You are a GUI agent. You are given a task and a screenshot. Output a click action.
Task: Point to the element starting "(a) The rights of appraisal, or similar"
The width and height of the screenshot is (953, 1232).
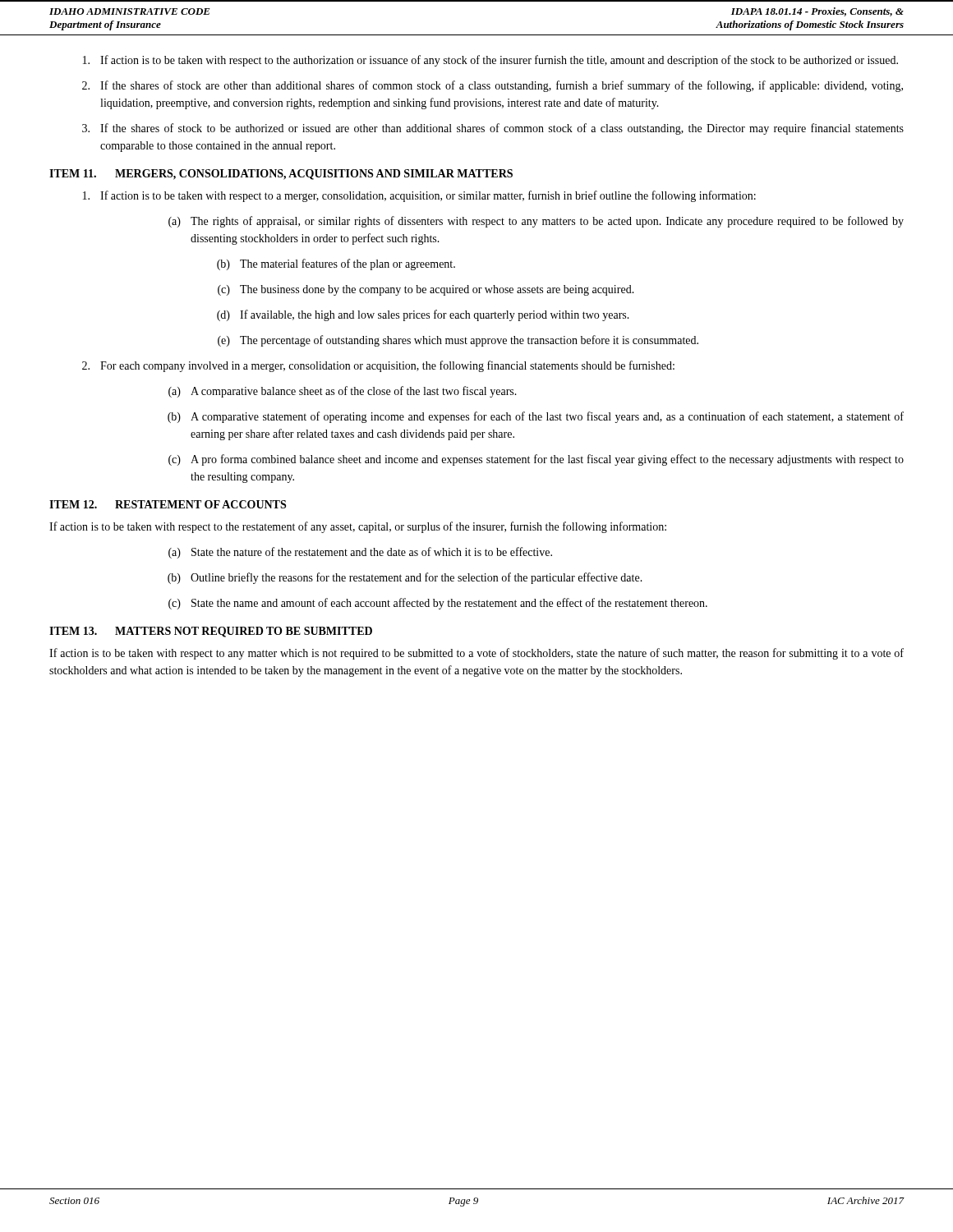501,230
